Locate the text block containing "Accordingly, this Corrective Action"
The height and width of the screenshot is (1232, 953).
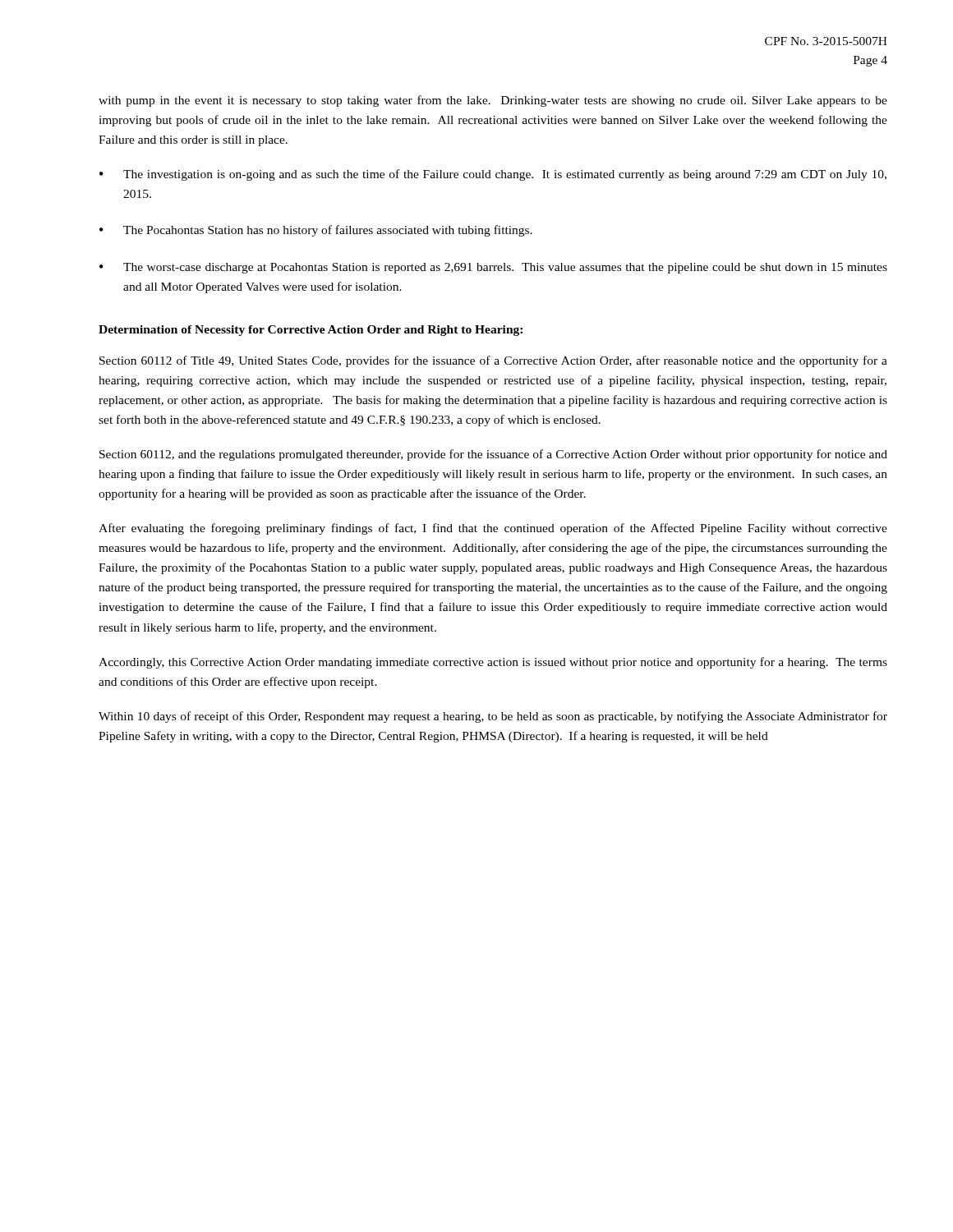[x=493, y=671]
